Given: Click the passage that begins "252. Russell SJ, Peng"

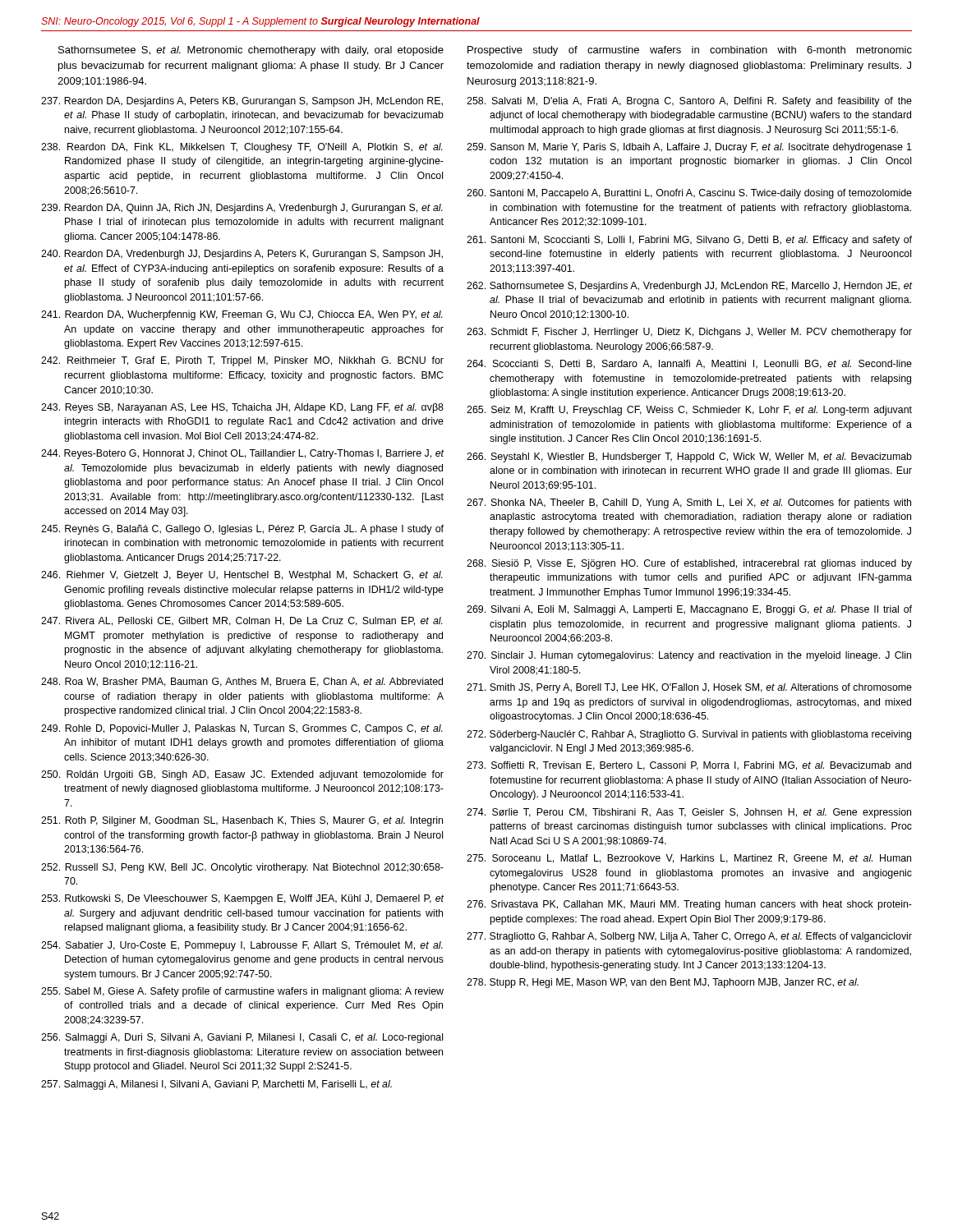Looking at the screenshot, I should tap(242, 874).
